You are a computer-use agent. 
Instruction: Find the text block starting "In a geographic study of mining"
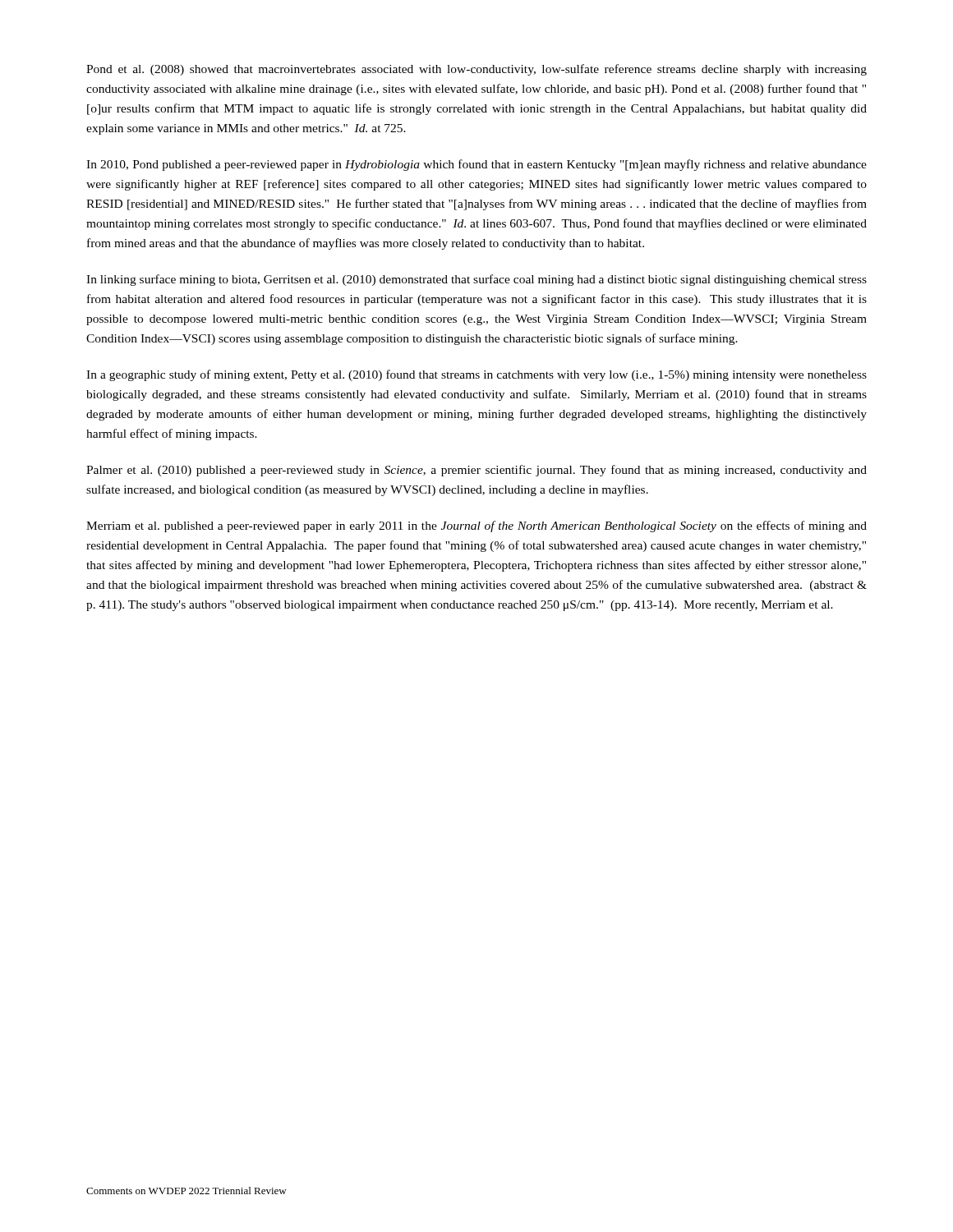[x=476, y=404]
